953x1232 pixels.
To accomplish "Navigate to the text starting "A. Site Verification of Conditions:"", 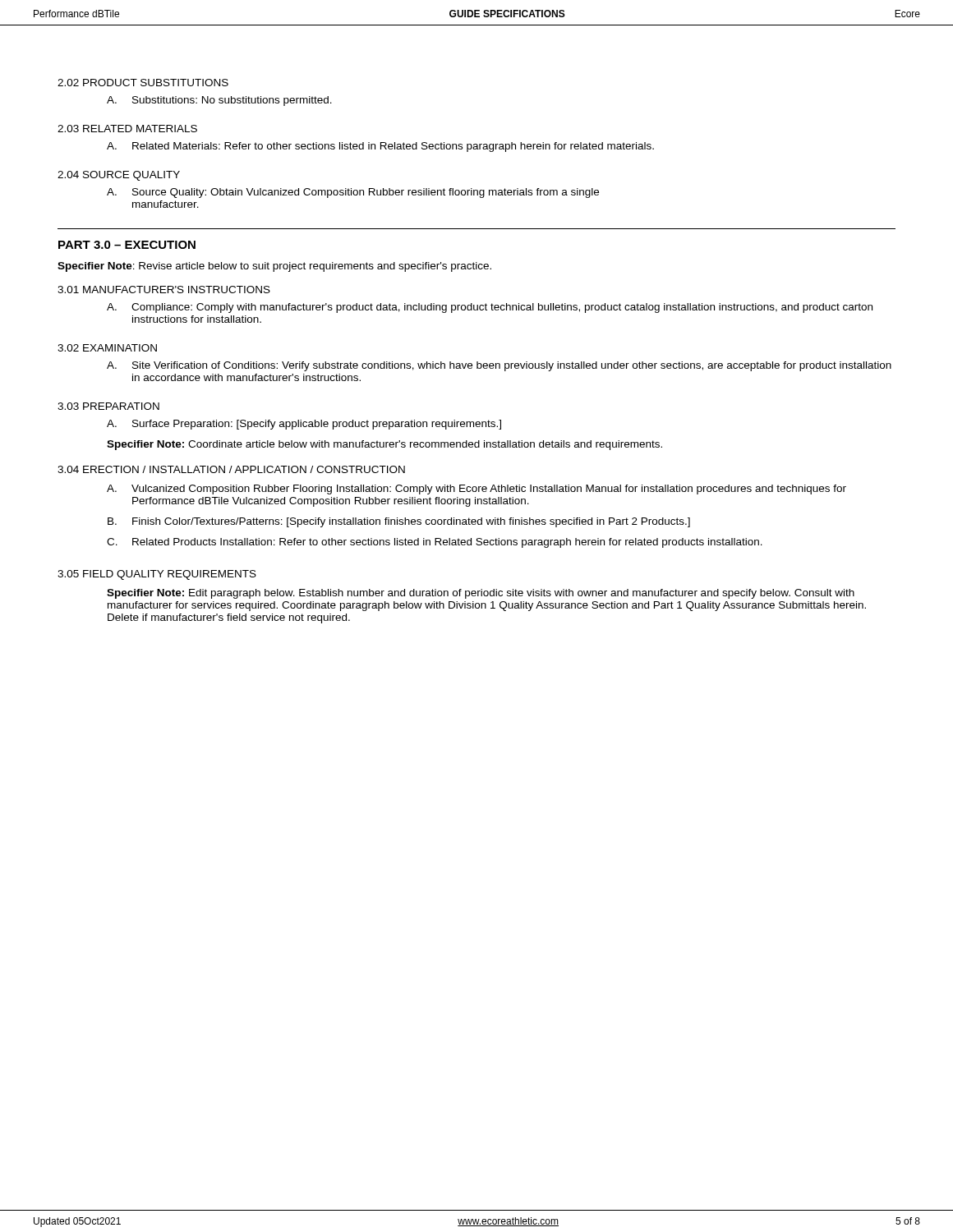I will point(501,371).
